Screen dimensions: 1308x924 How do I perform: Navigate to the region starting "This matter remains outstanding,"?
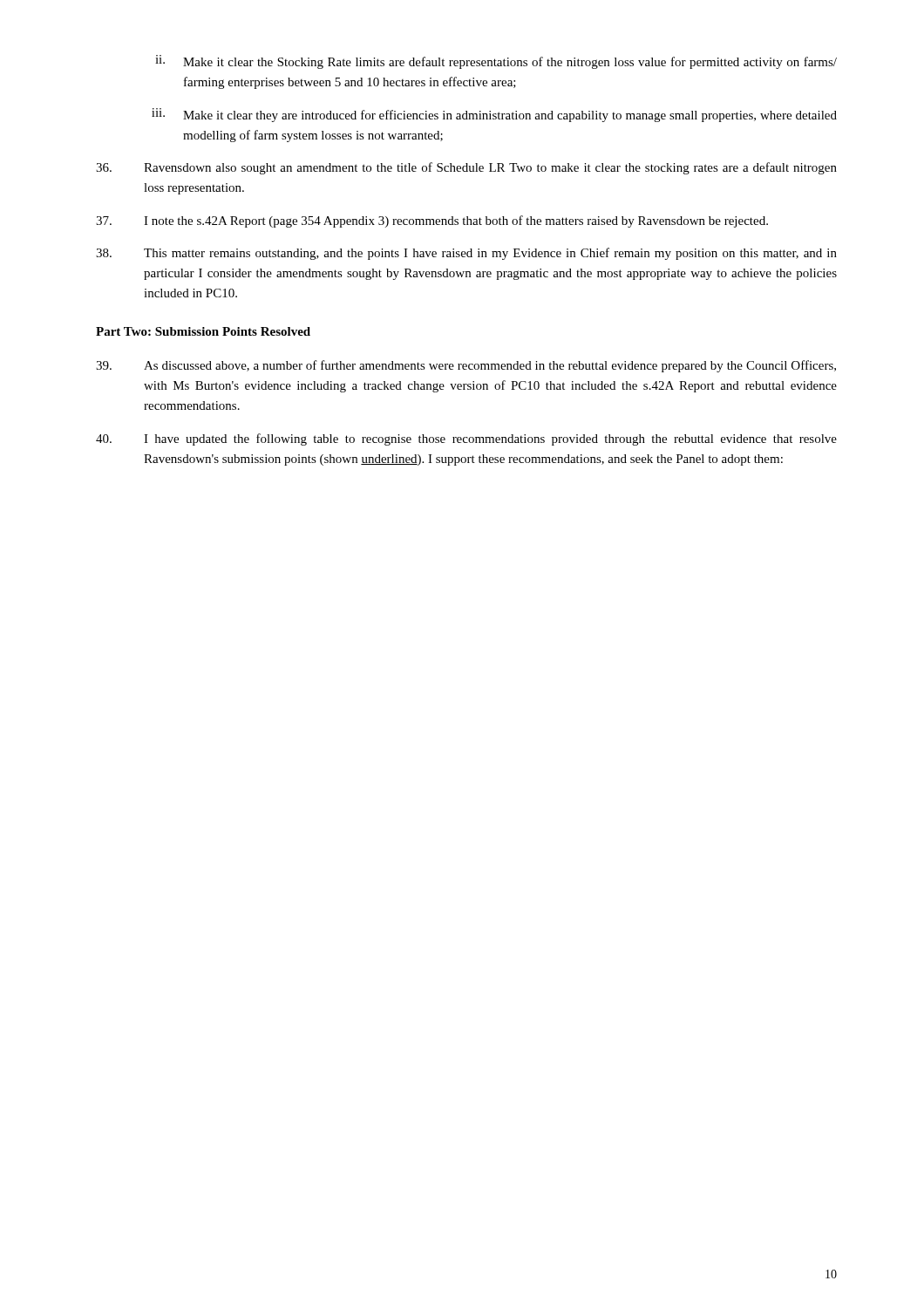466,273
